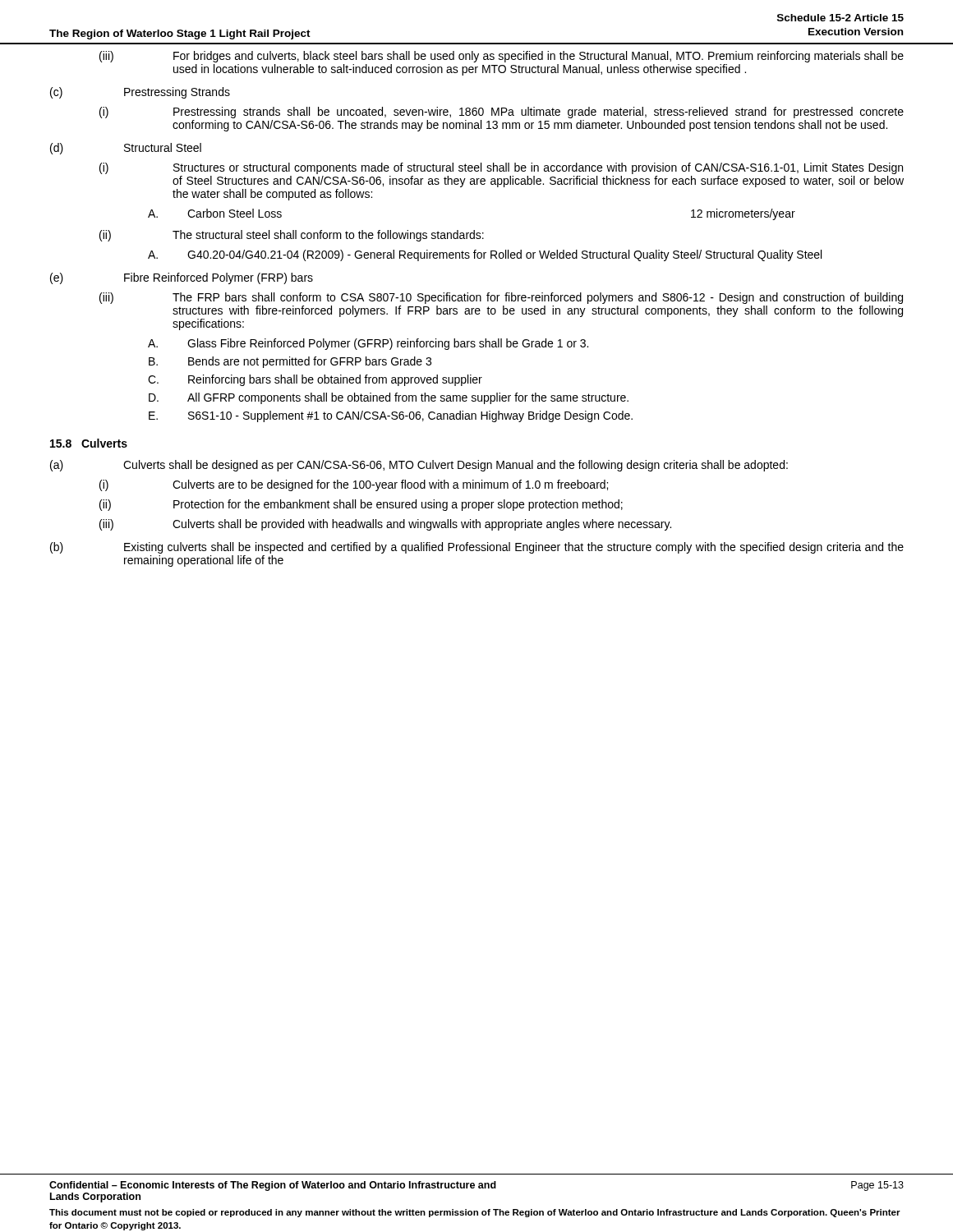Find the list item with the text "E. S6S1-10 - Supplement #1 to CAN/CSA-S6-06,"
Image resolution: width=953 pixels, height=1232 pixels.
click(x=526, y=416)
